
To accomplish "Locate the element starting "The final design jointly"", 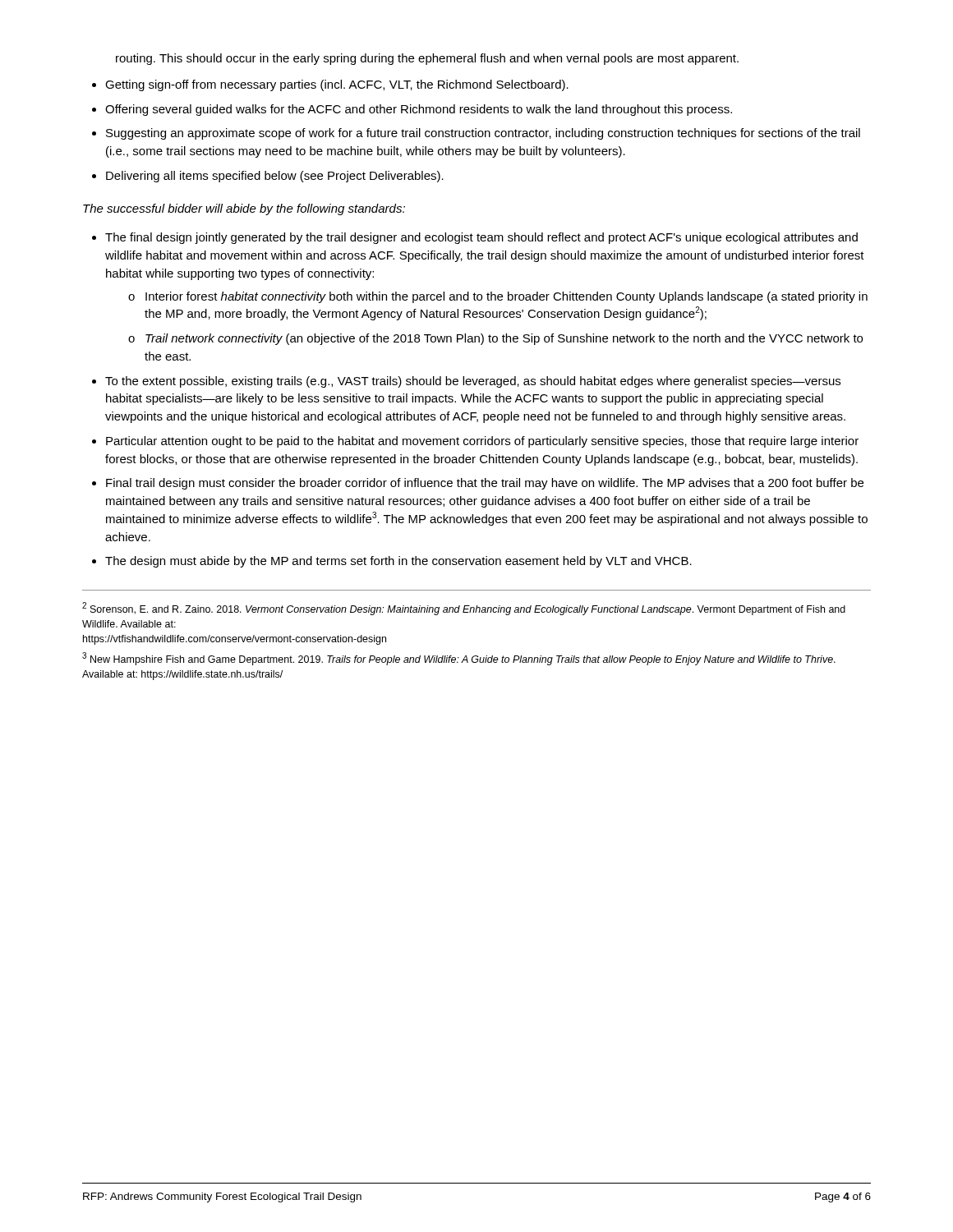I will tap(488, 298).
